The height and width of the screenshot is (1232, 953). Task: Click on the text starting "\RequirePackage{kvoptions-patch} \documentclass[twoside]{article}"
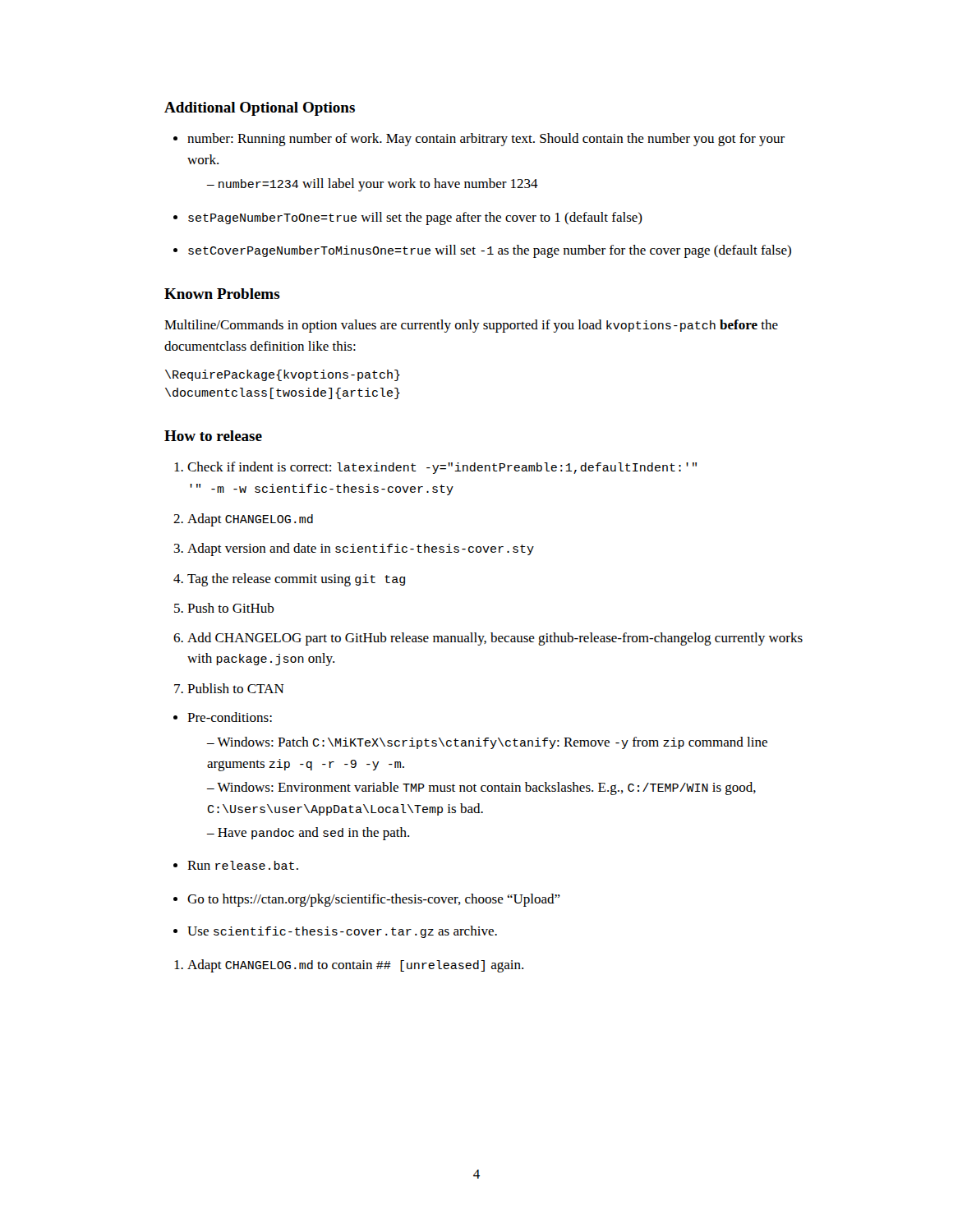283,375
